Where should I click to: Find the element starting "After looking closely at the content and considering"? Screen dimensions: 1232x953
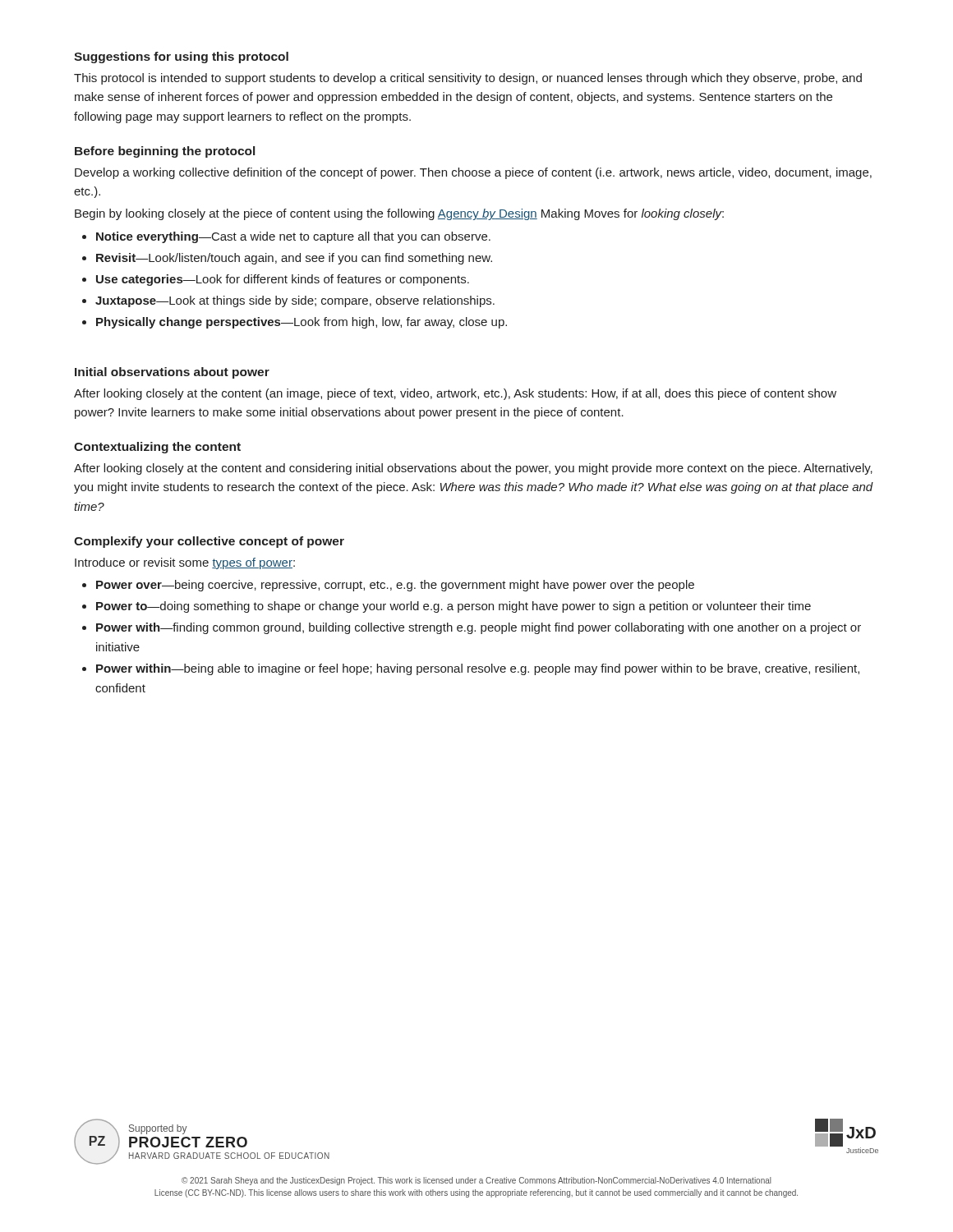[474, 487]
